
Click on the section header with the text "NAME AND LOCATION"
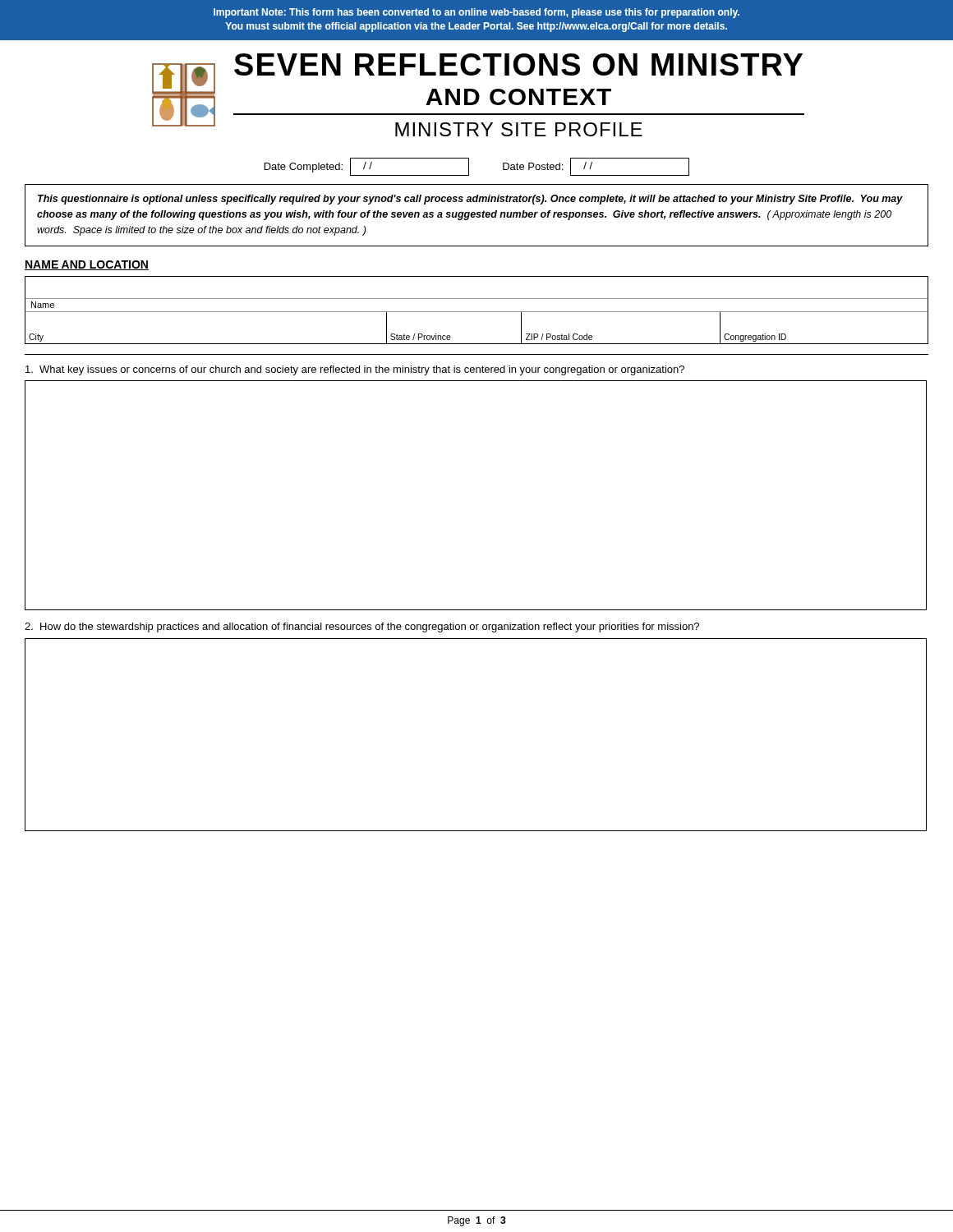point(87,264)
